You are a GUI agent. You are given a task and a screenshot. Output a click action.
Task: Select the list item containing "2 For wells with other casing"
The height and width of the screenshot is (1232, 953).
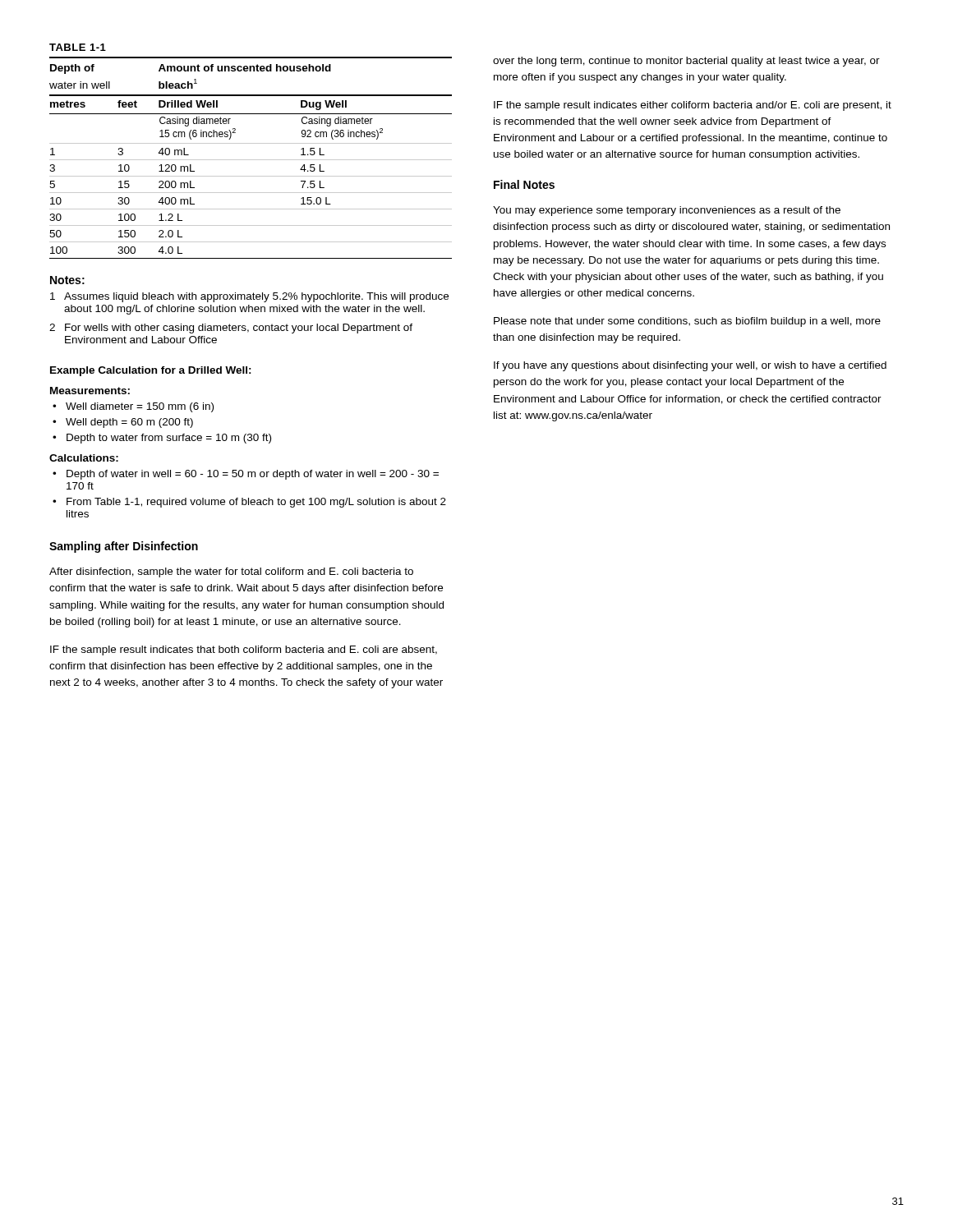click(251, 333)
